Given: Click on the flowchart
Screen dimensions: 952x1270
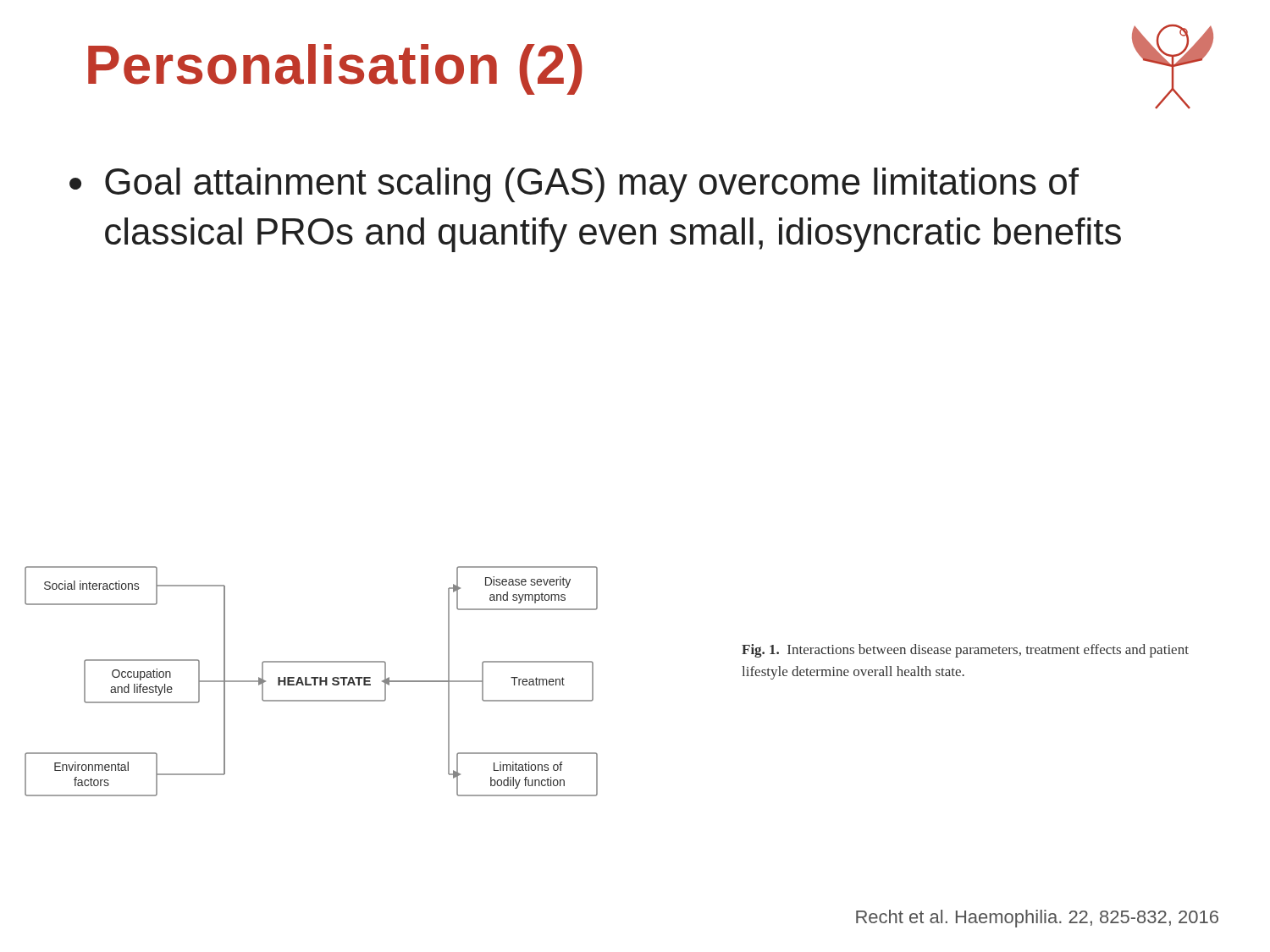Looking at the screenshot, I should click(x=372, y=685).
